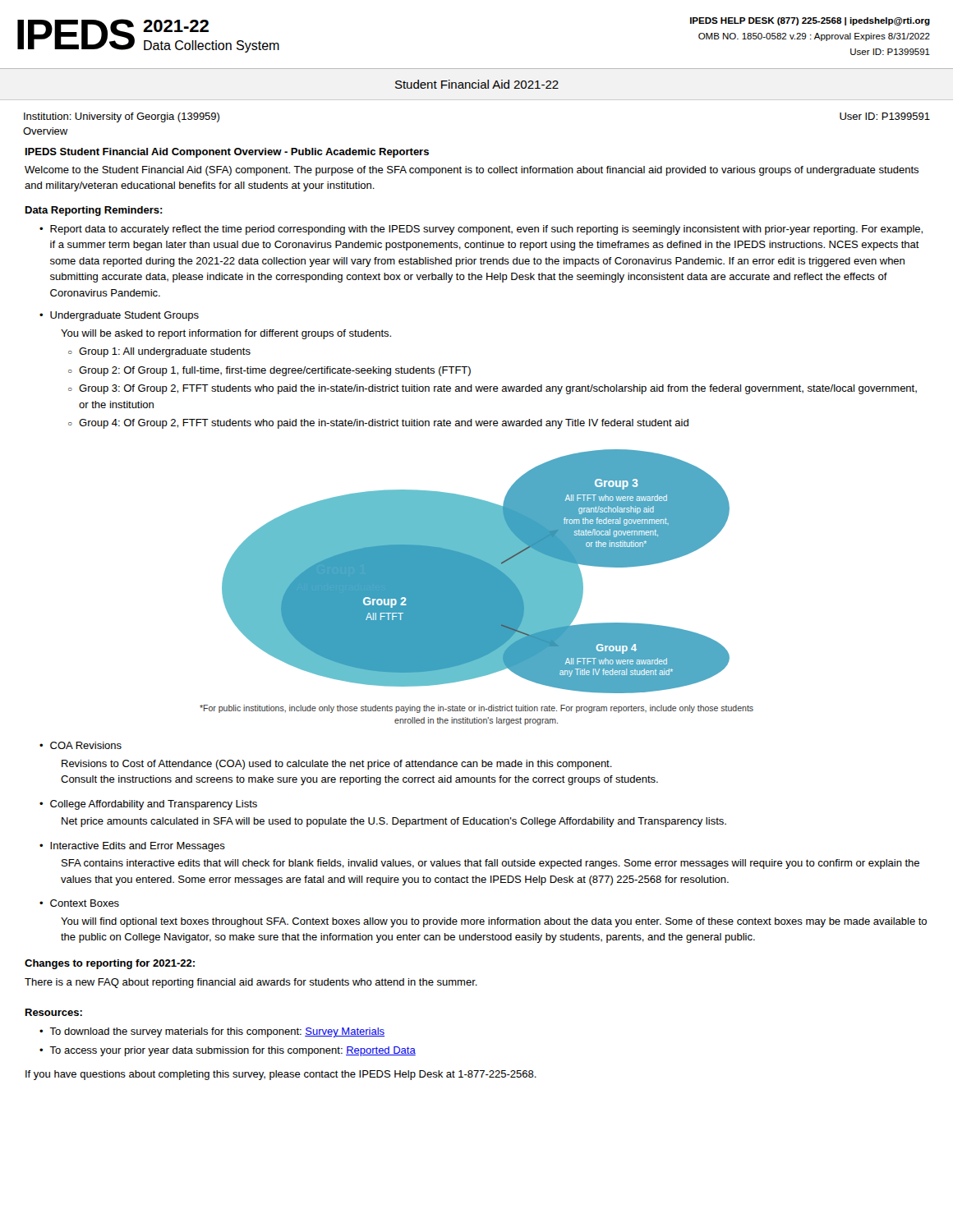
Task: Locate the list item that says "• Interactive Edits and"
Action: tap(132, 846)
